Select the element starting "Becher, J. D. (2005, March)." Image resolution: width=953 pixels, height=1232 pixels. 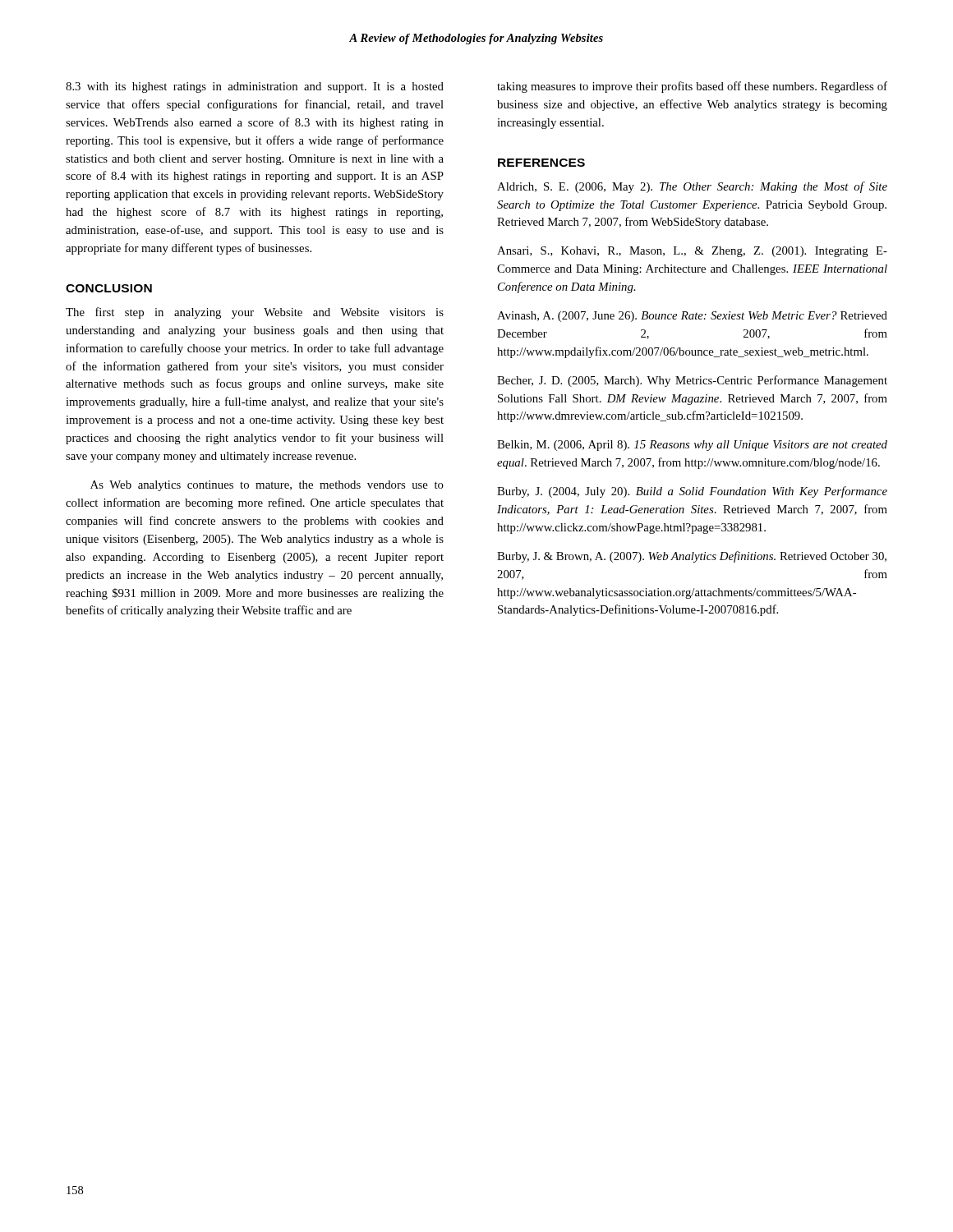[x=692, y=398]
